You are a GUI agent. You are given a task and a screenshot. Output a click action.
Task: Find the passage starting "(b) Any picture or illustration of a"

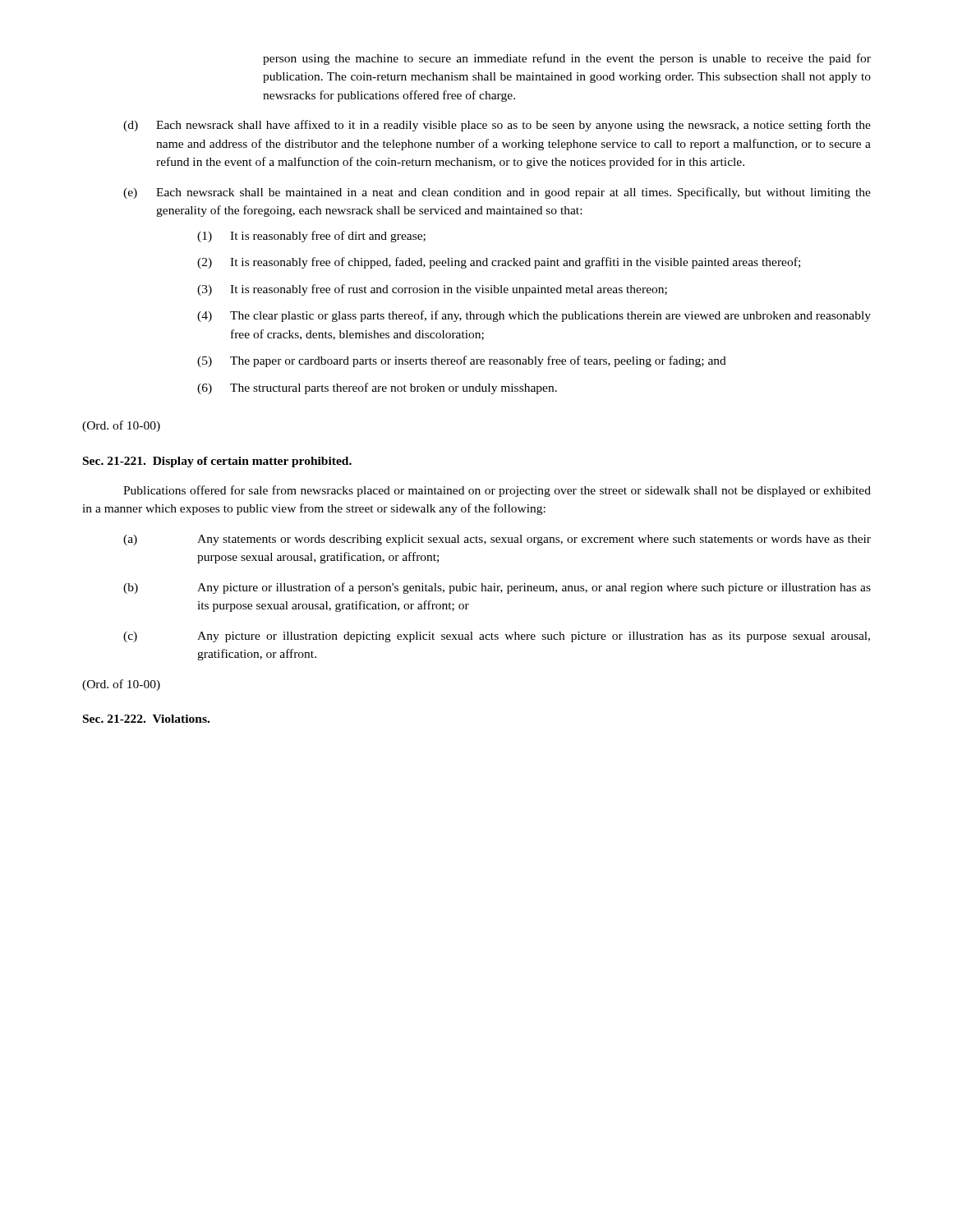click(476, 597)
